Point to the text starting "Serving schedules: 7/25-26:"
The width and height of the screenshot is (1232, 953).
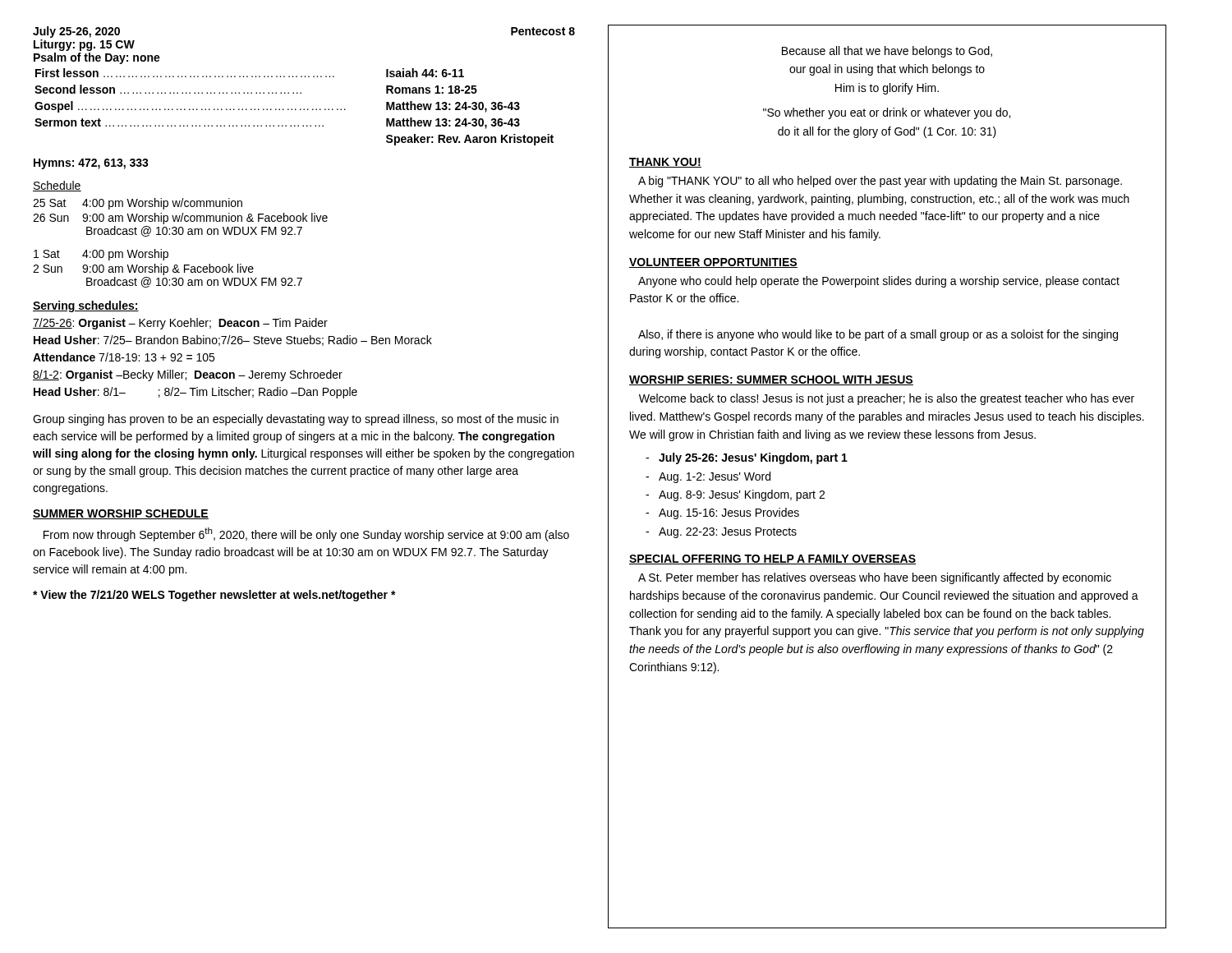304,350
